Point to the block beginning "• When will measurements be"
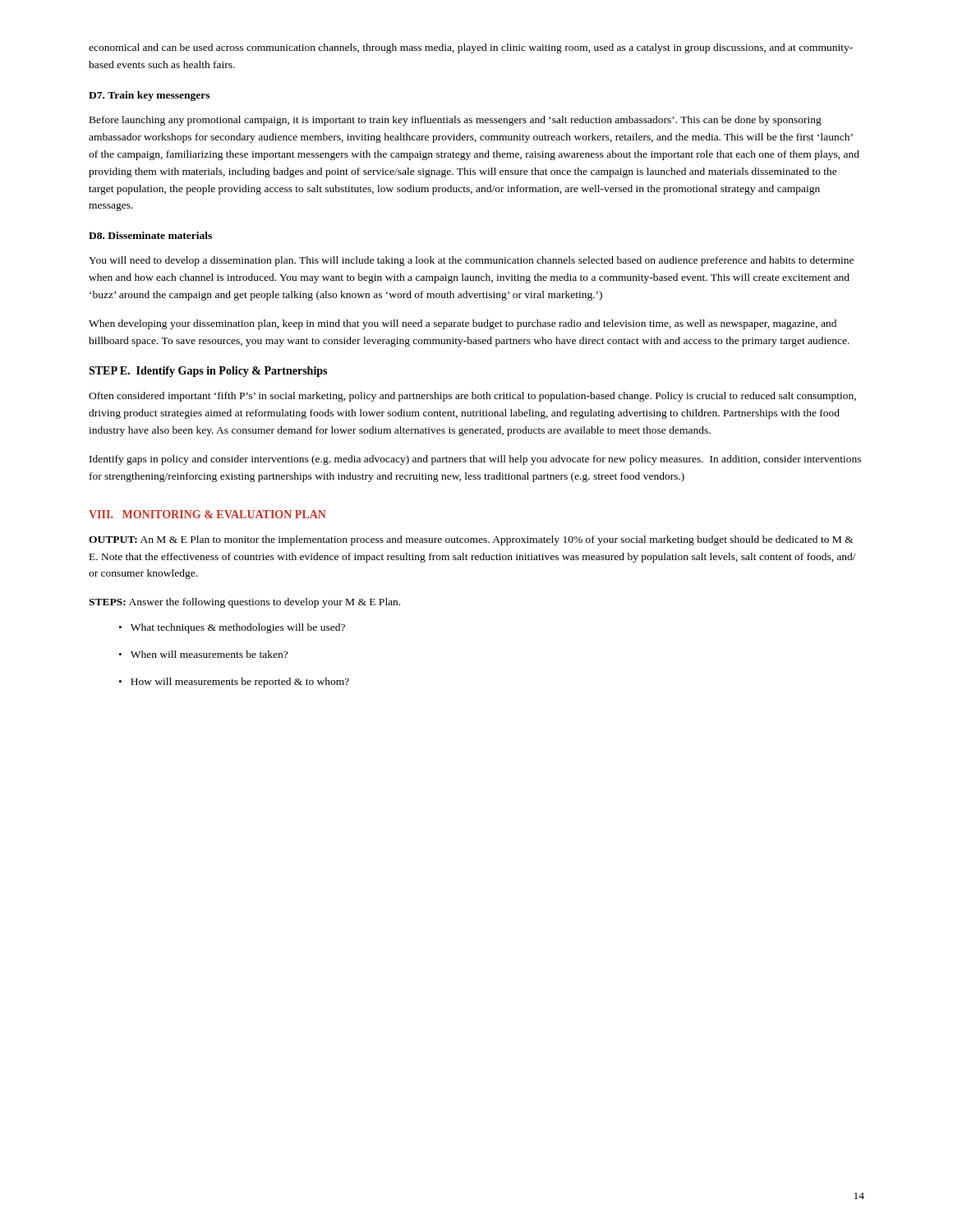The image size is (953, 1232). [203, 655]
